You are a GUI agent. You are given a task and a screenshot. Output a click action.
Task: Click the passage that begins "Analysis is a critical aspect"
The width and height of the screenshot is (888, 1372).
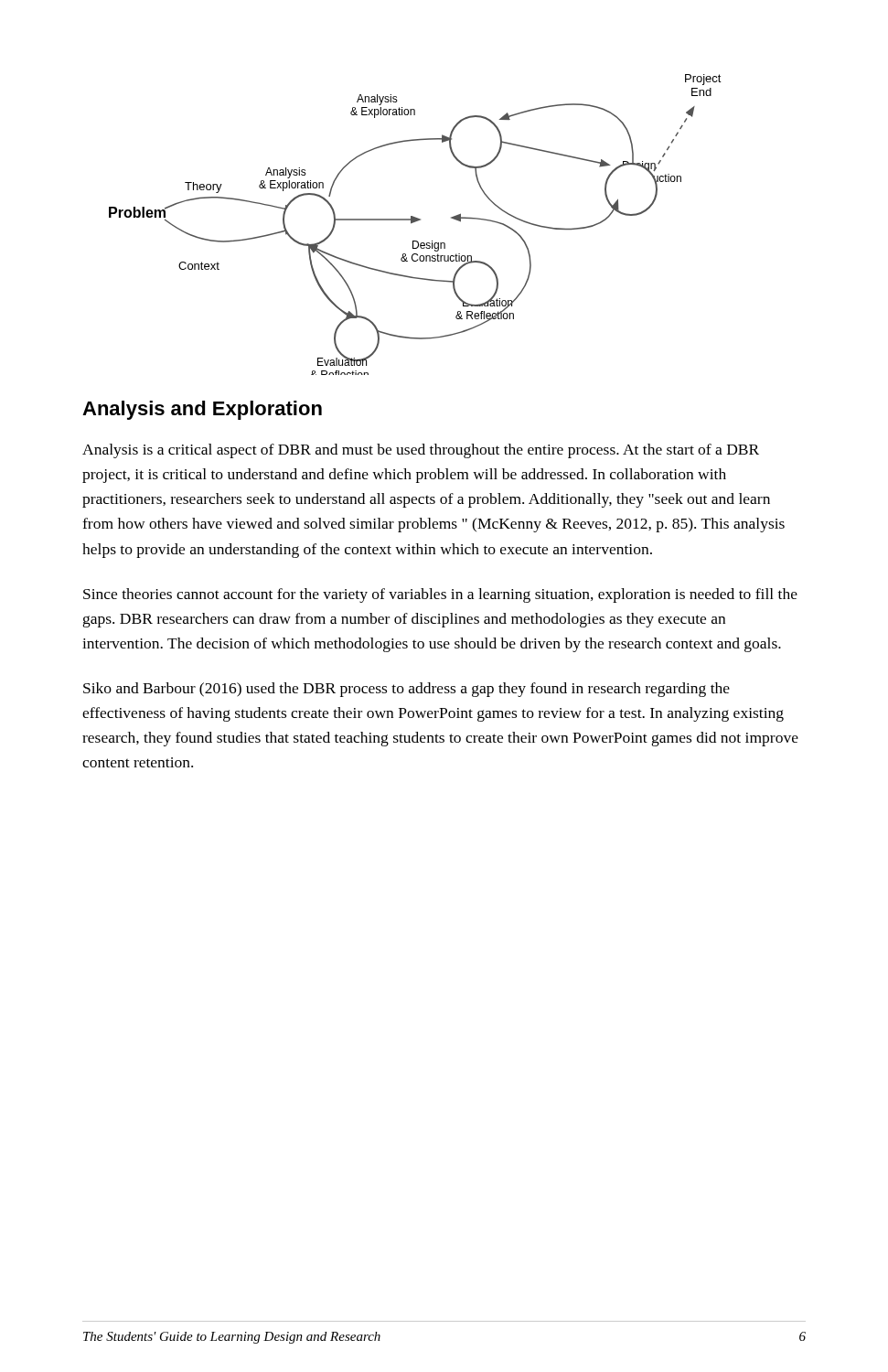click(434, 499)
